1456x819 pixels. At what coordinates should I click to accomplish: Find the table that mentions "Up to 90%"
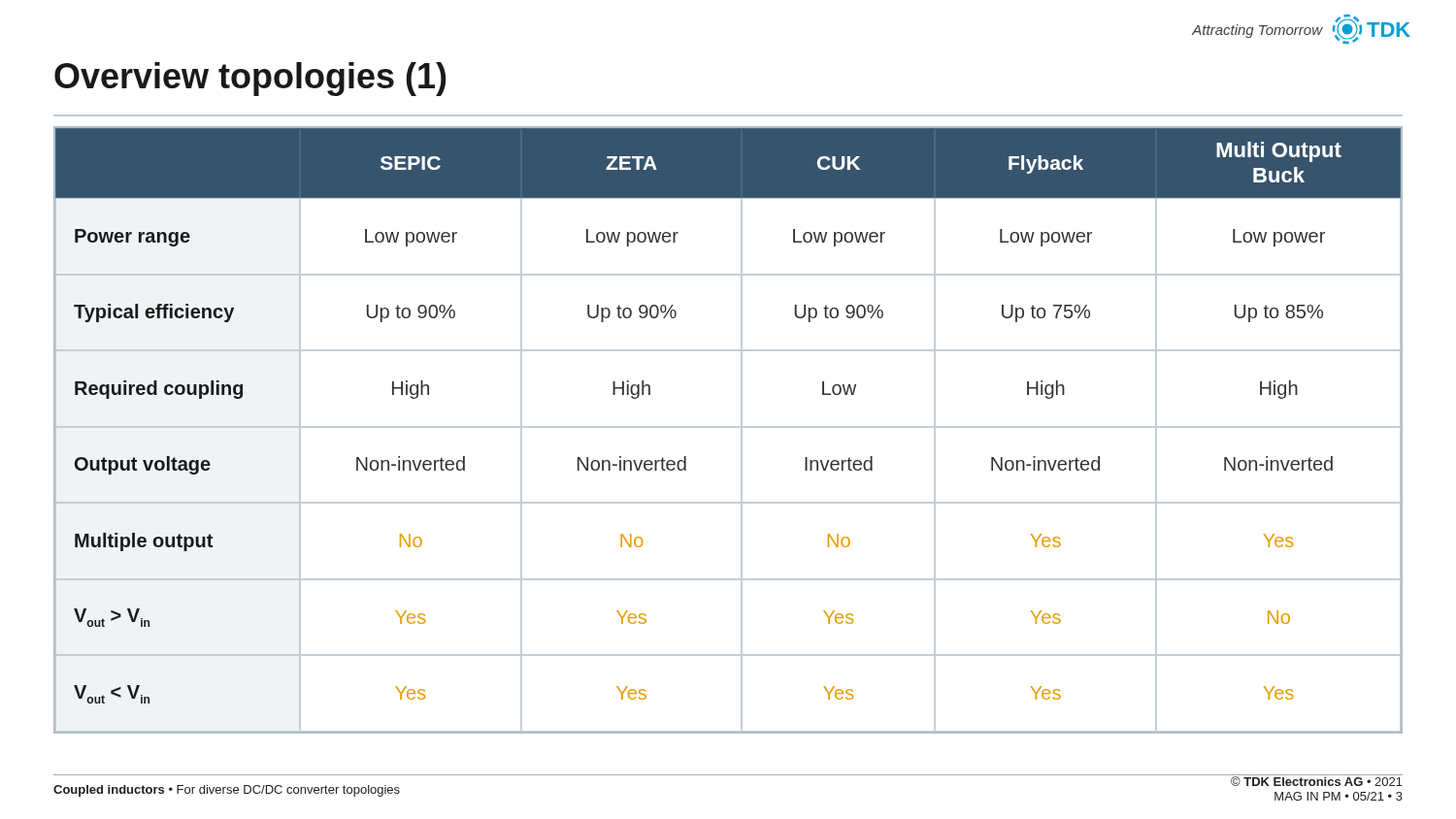(728, 430)
